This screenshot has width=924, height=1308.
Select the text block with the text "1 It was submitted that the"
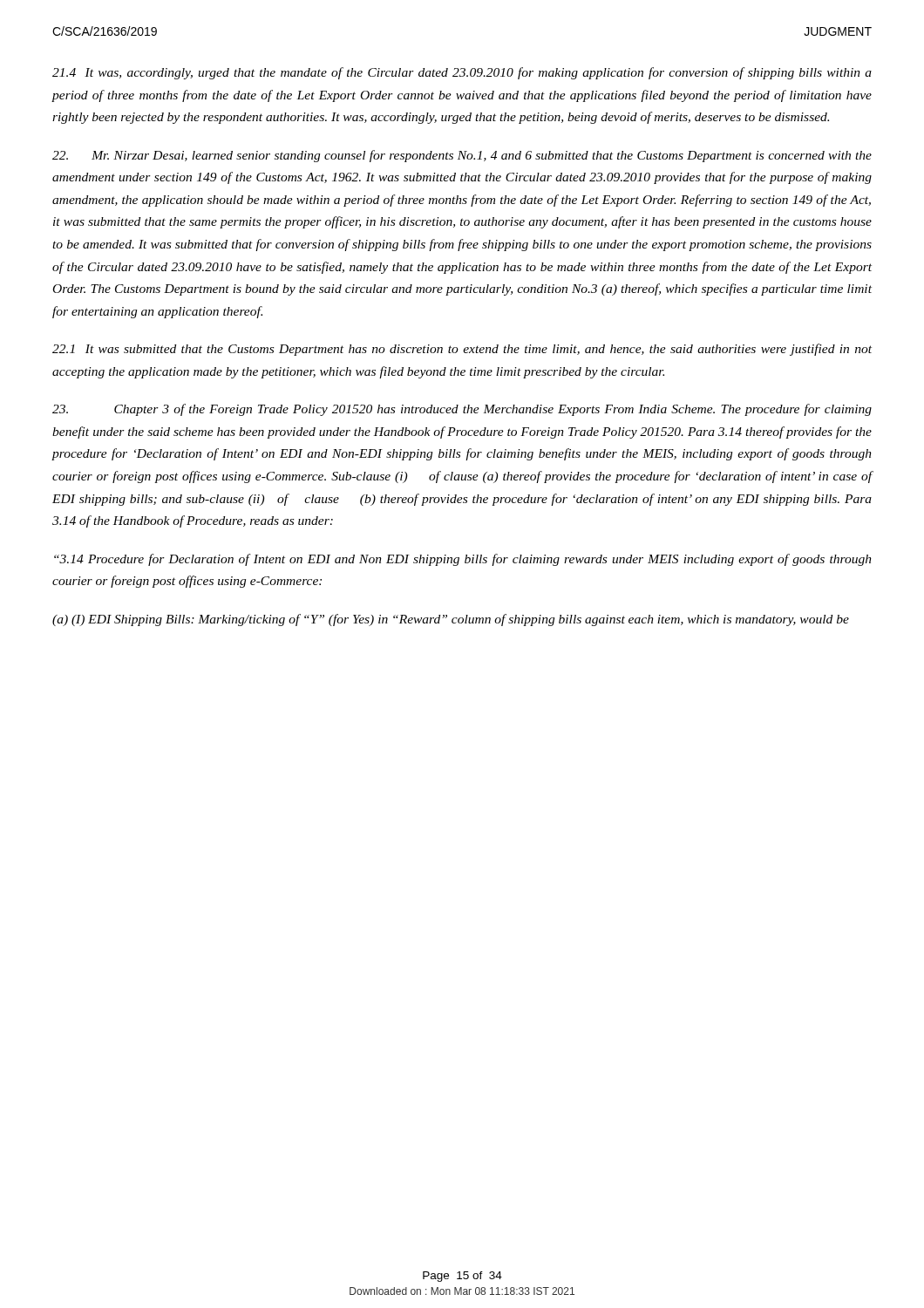(x=462, y=360)
